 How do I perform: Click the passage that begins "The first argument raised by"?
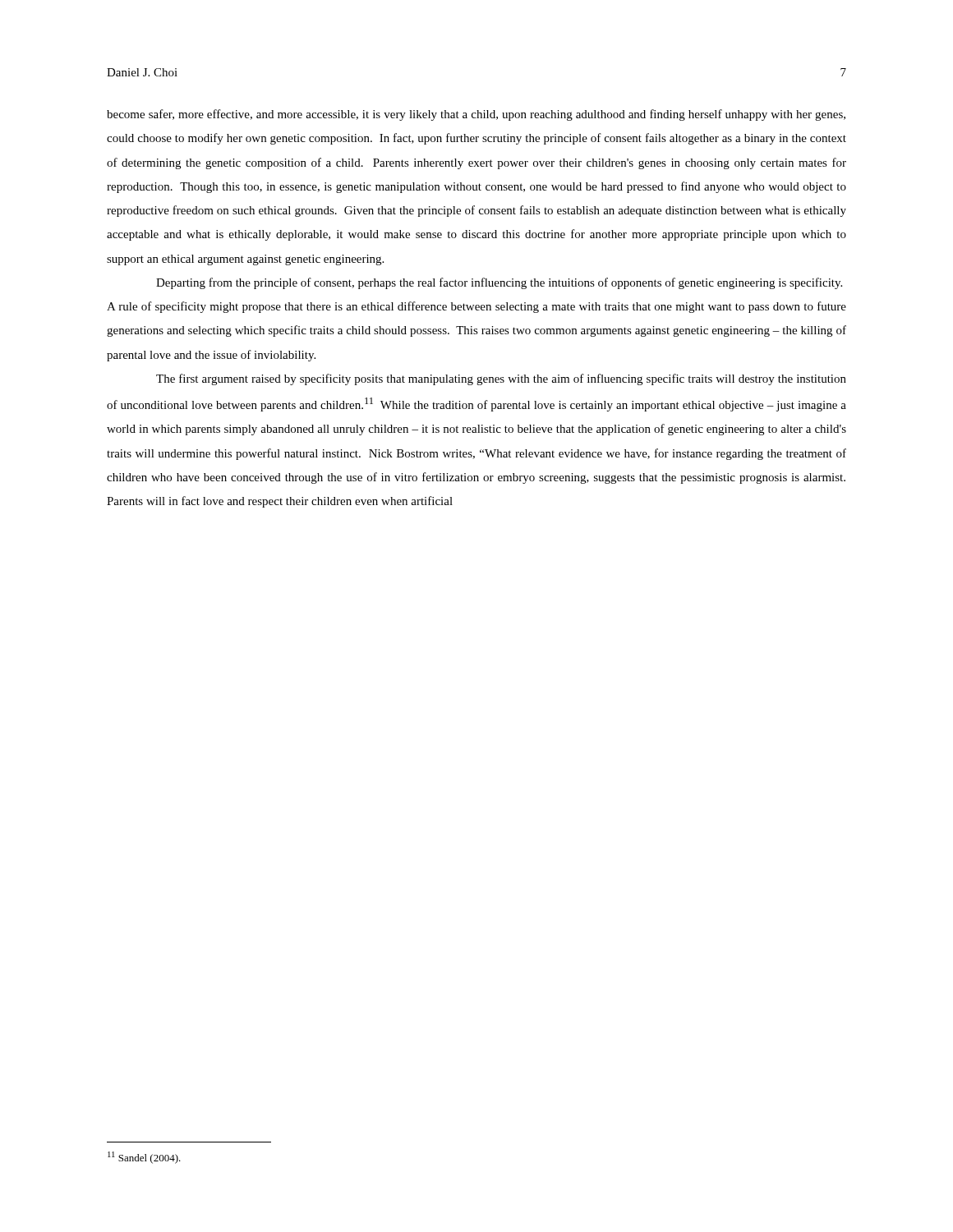[476, 440]
